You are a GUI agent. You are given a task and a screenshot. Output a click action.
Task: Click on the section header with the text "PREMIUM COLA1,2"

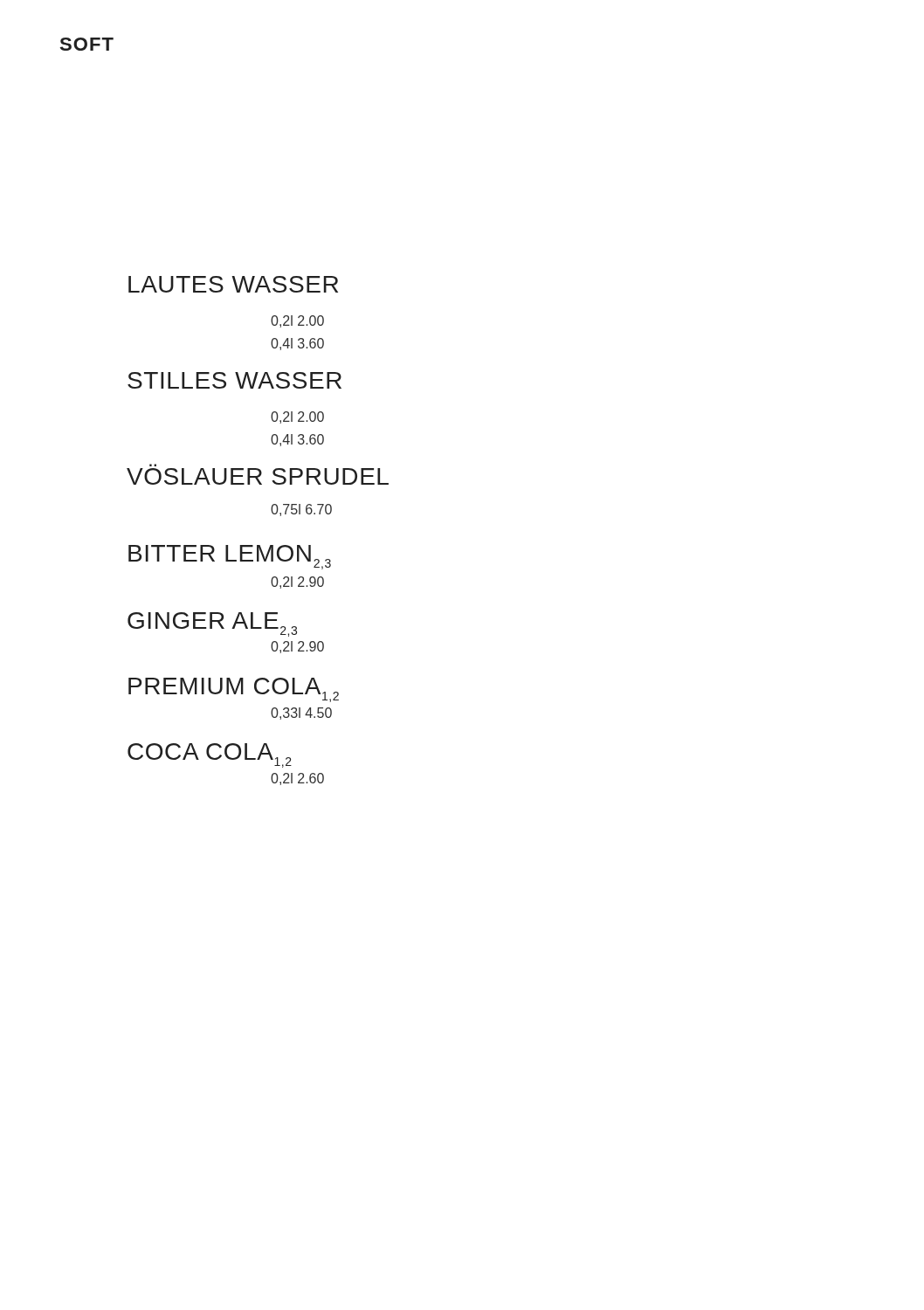pos(233,688)
